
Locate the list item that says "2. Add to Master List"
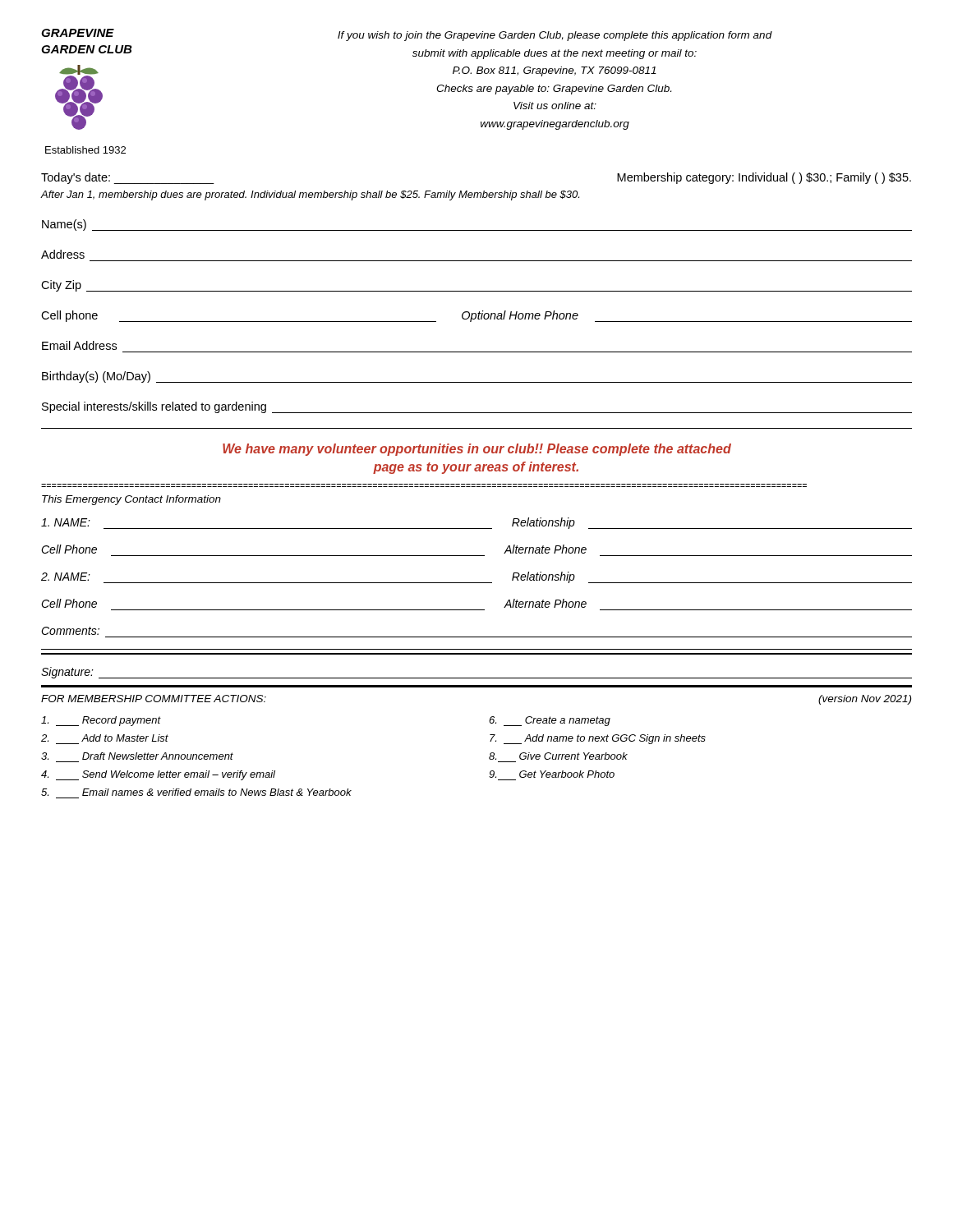(105, 738)
